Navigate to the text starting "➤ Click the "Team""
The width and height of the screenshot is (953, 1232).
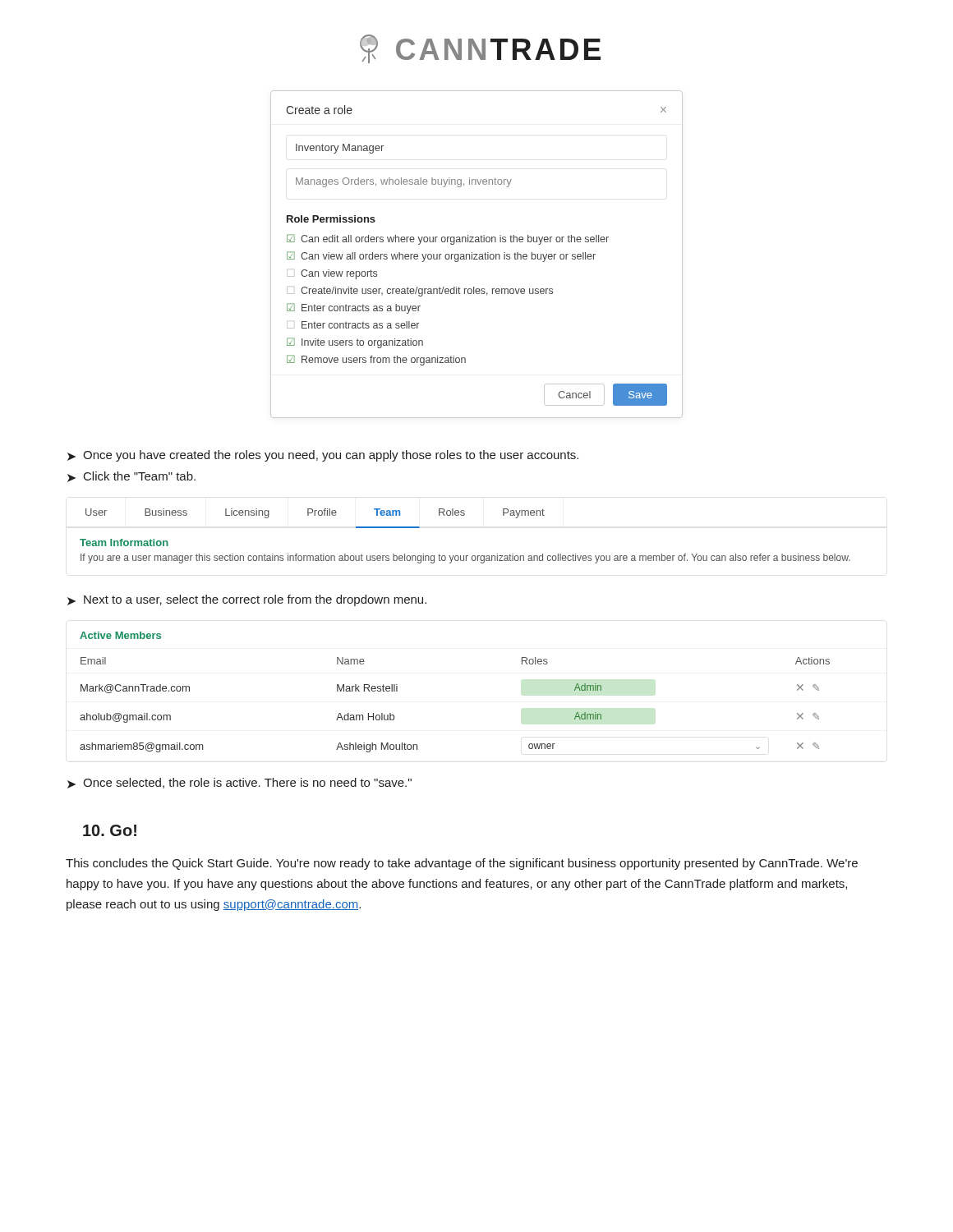[x=131, y=477]
